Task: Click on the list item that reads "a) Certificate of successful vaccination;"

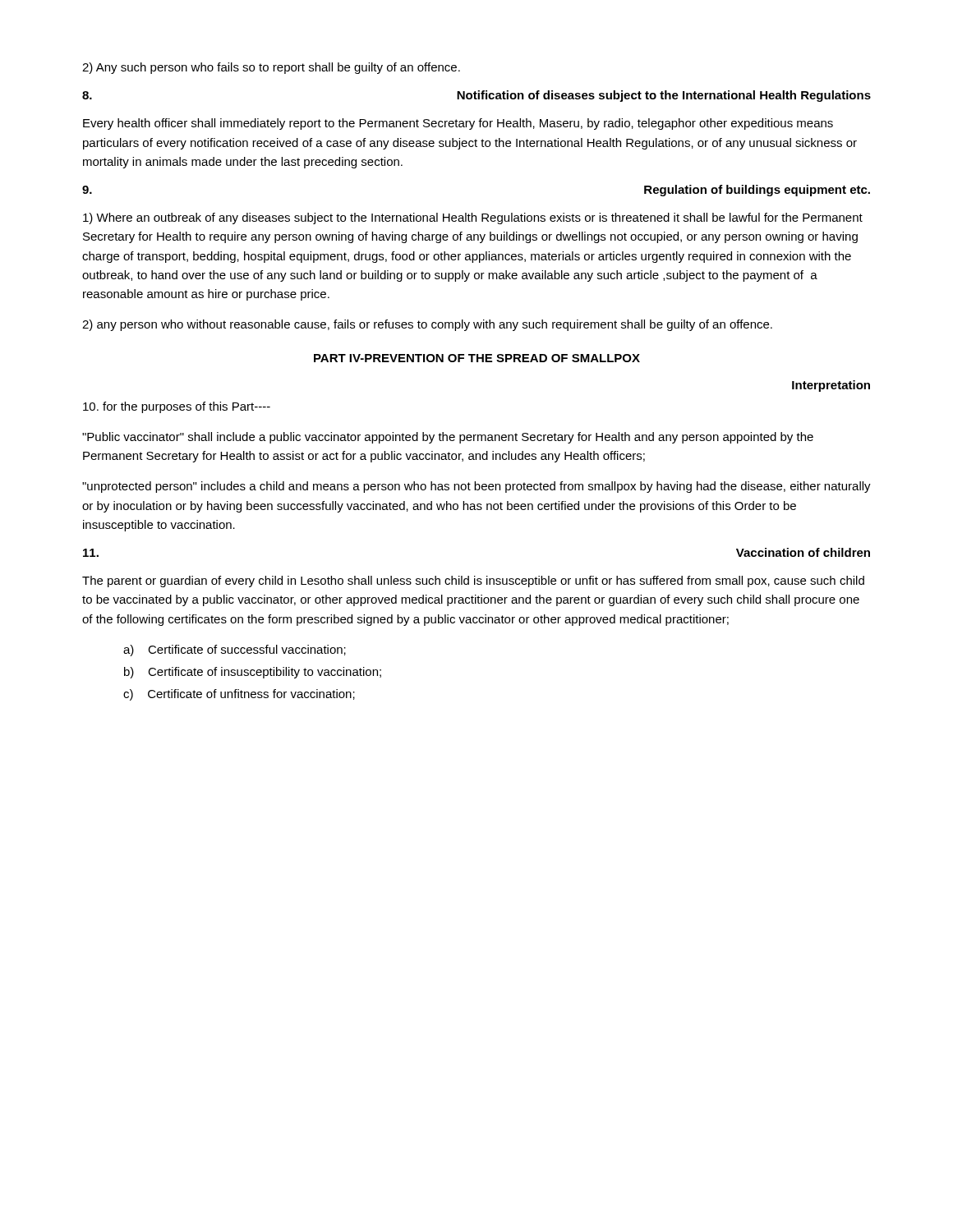Action: (x=235, y=649)
